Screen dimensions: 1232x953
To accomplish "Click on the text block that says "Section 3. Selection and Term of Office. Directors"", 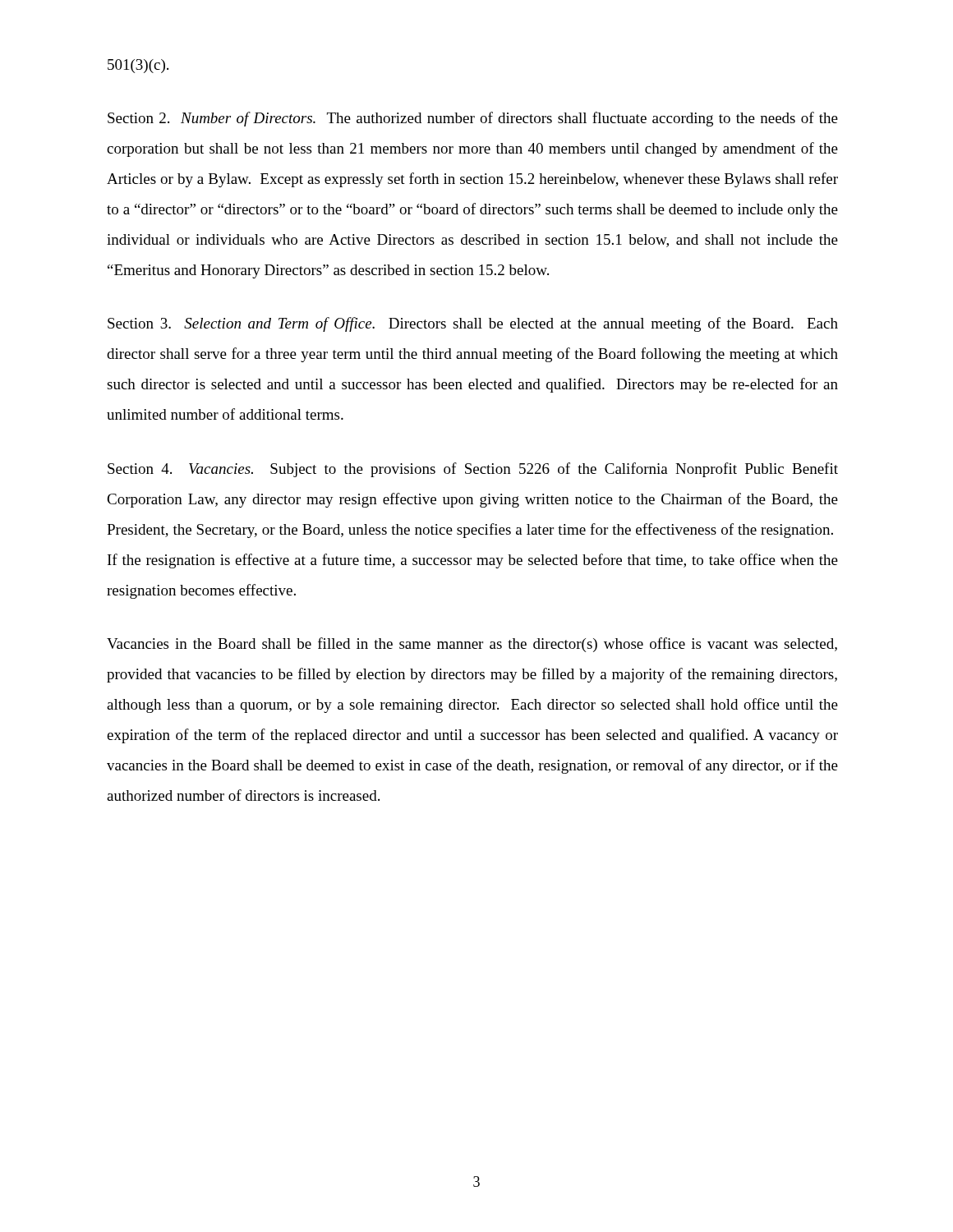I will pos(472,369).
